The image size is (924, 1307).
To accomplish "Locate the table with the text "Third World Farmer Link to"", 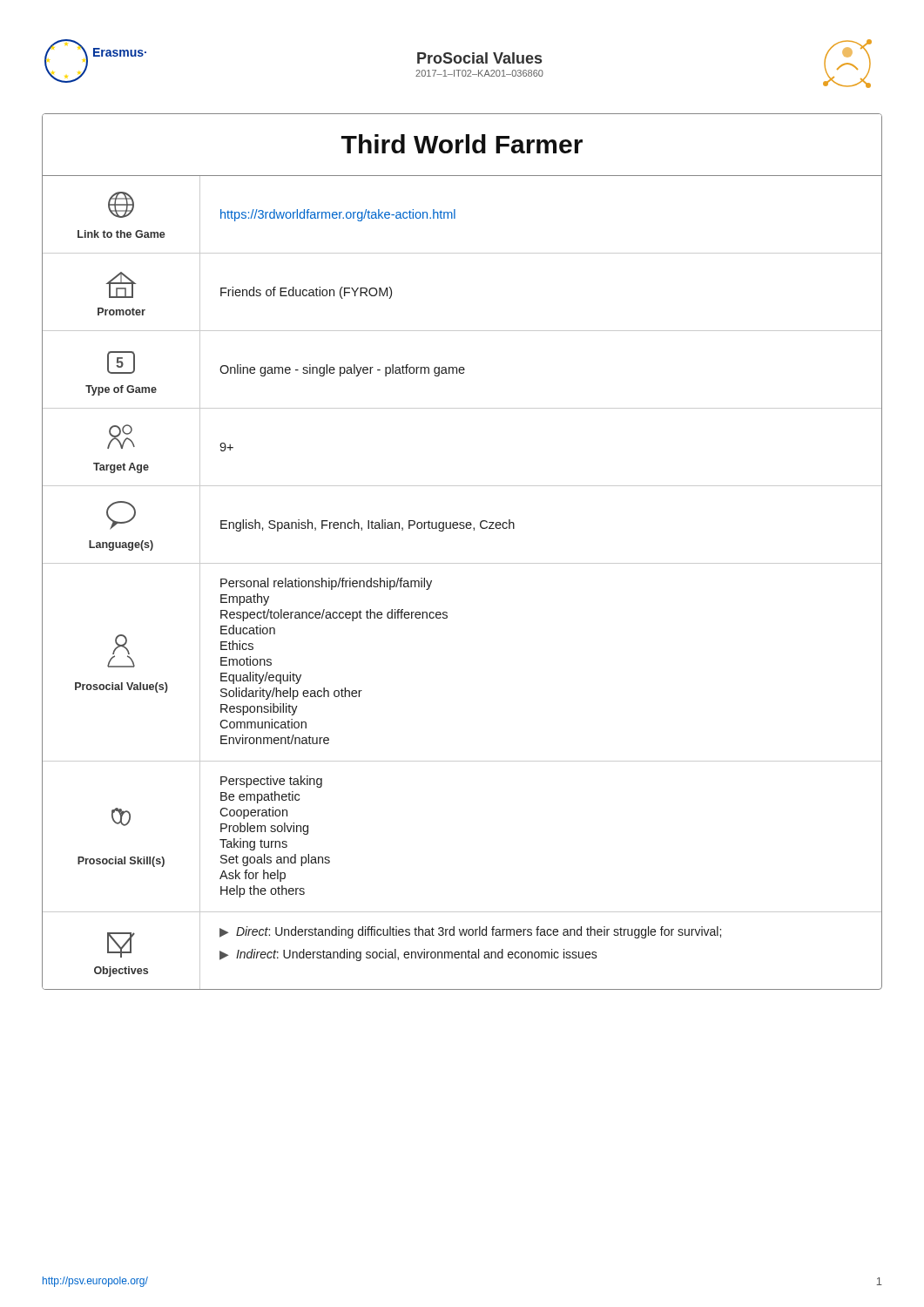I will 462,552.
